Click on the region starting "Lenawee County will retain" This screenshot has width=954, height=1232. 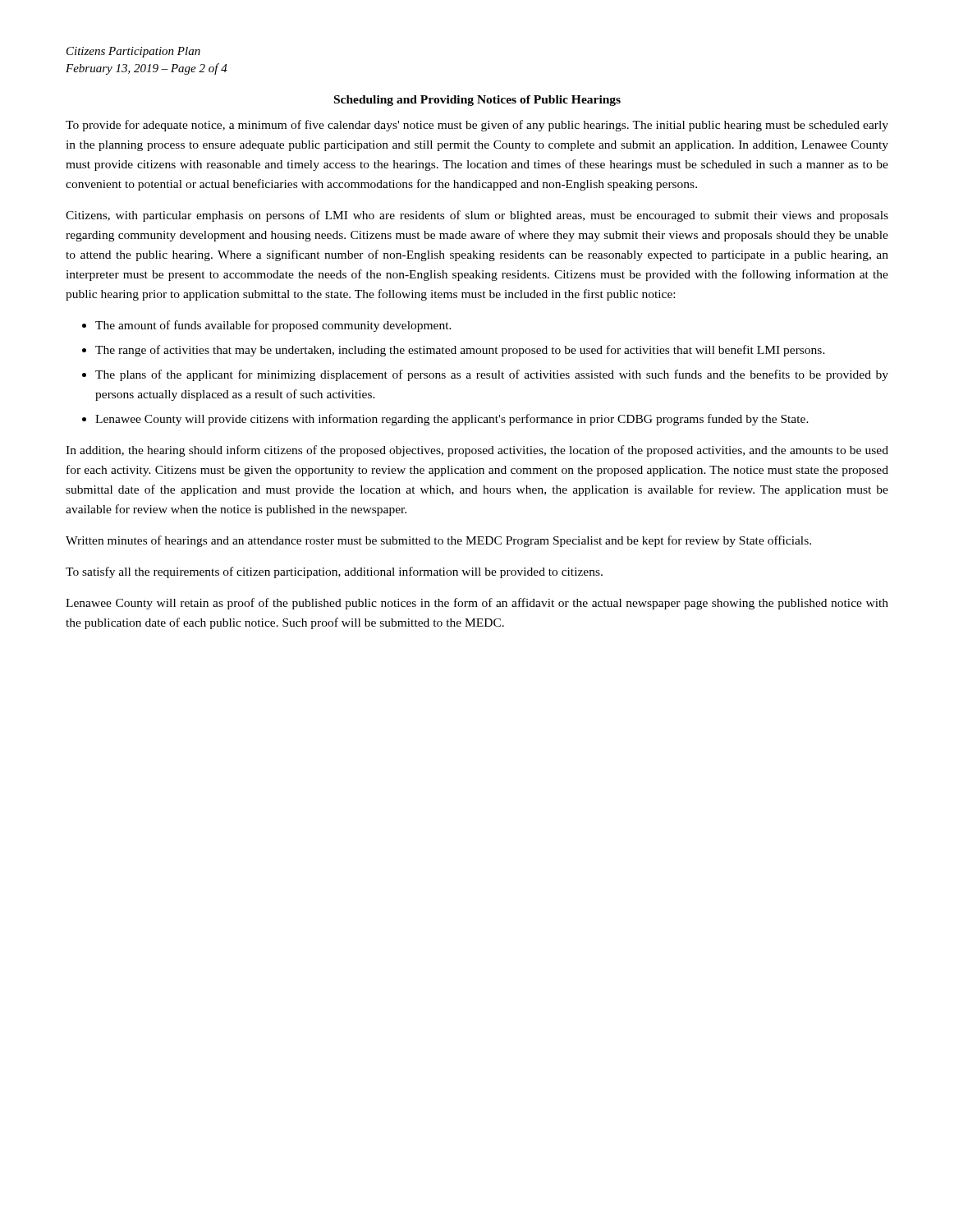(477, 613)
